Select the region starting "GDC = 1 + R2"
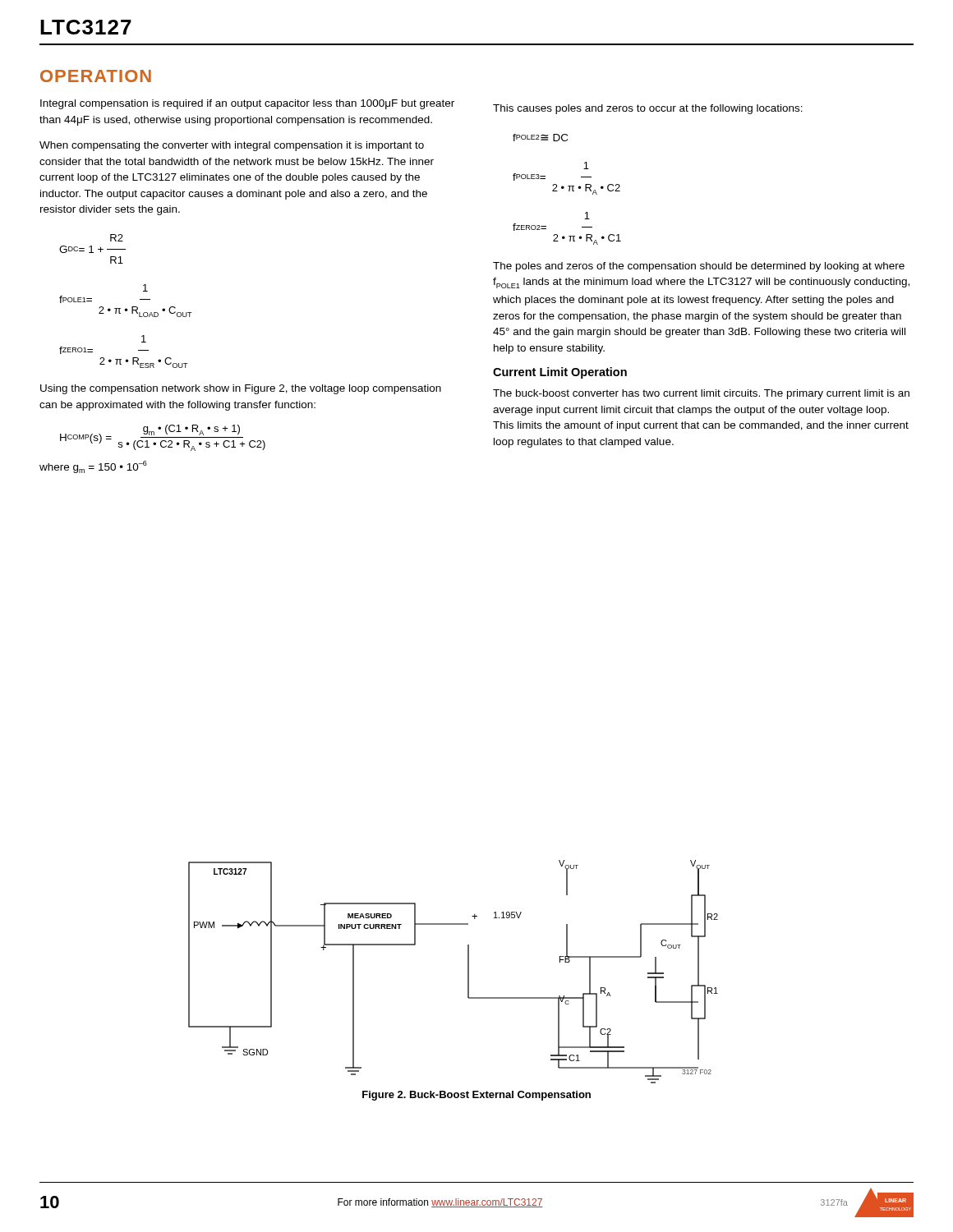This screenshot has width=953, height=1232. 117,238
